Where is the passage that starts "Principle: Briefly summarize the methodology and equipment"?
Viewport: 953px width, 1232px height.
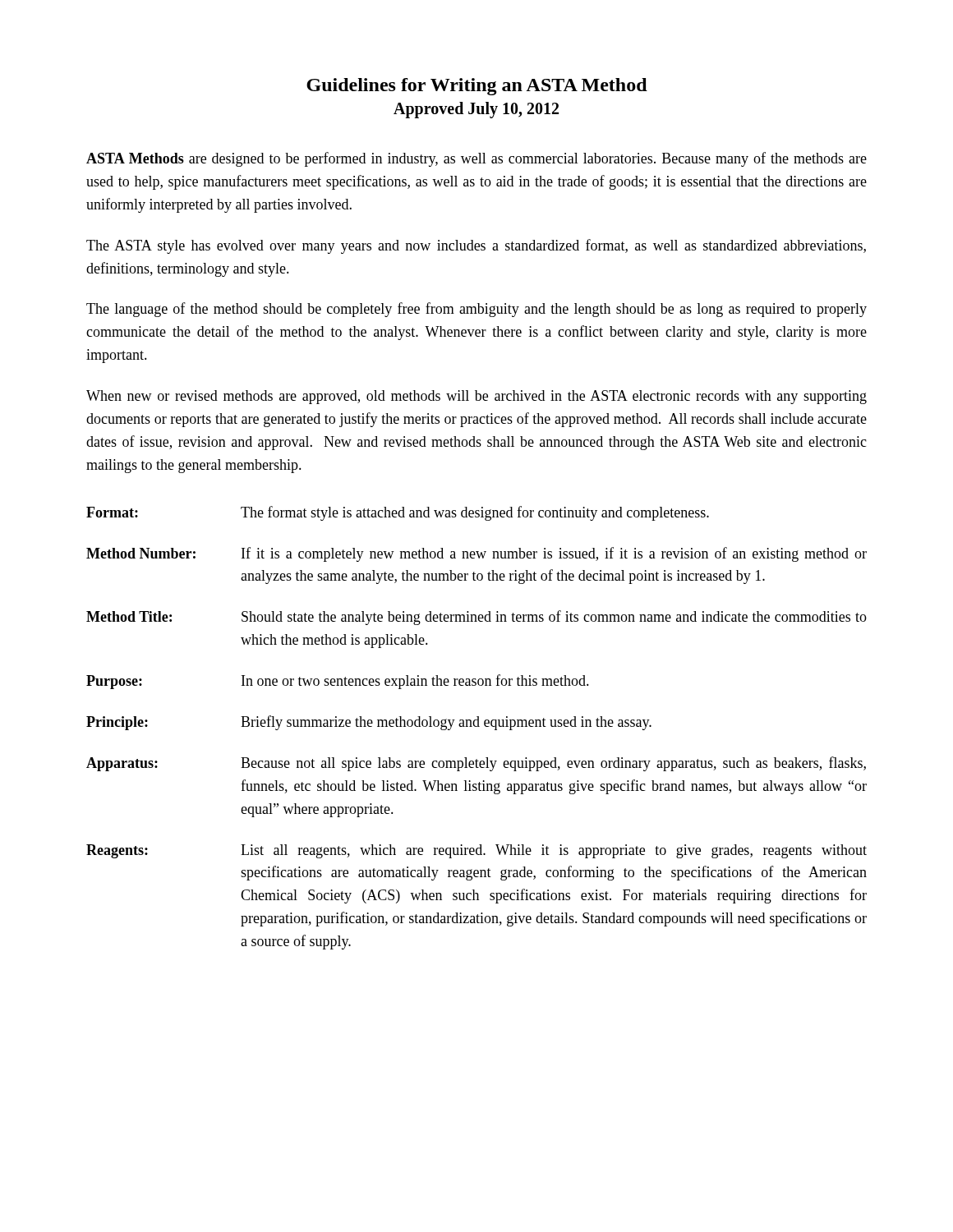point(476,723)
